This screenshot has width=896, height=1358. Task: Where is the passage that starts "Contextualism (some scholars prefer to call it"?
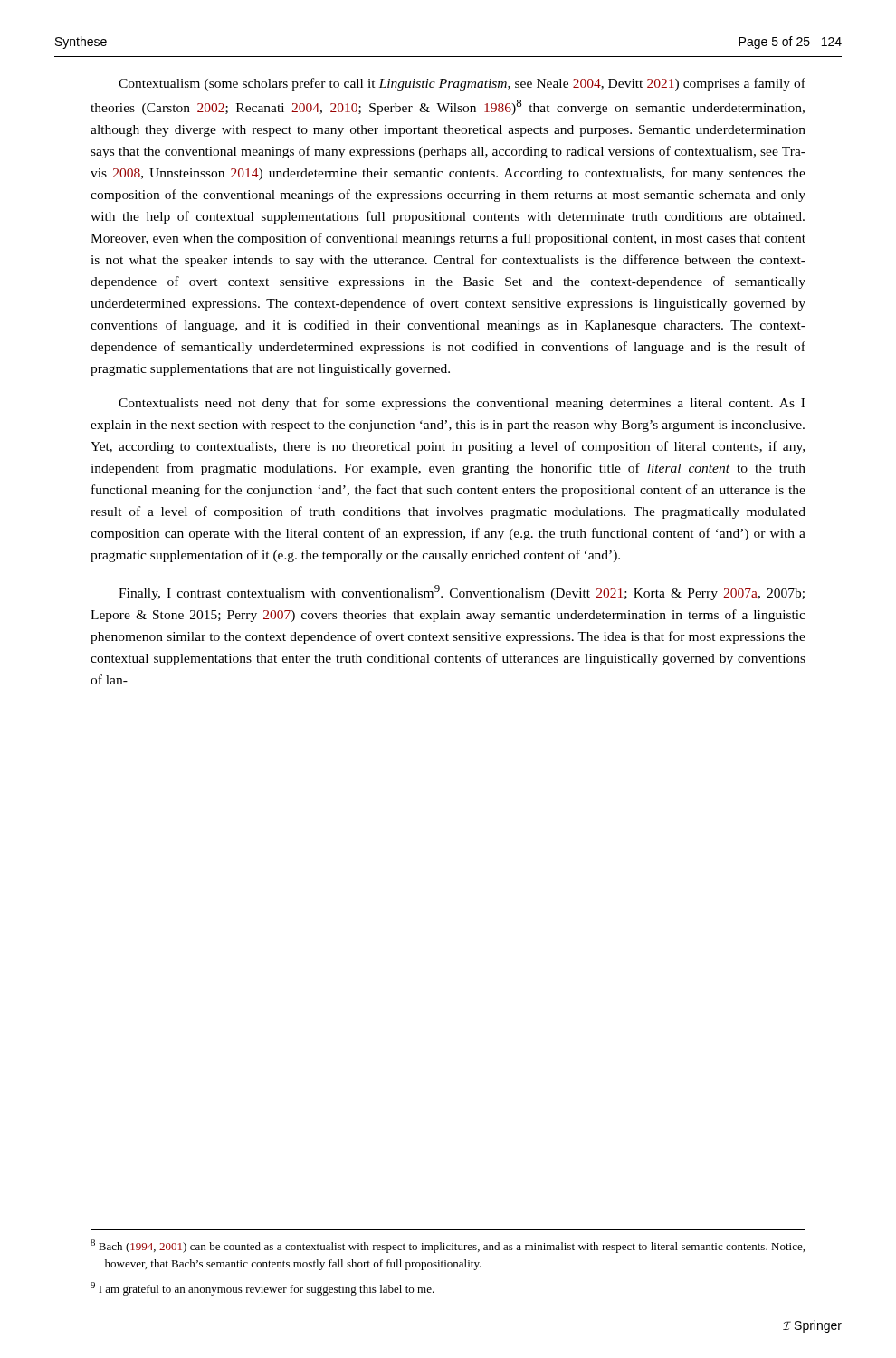click(448, 226)
